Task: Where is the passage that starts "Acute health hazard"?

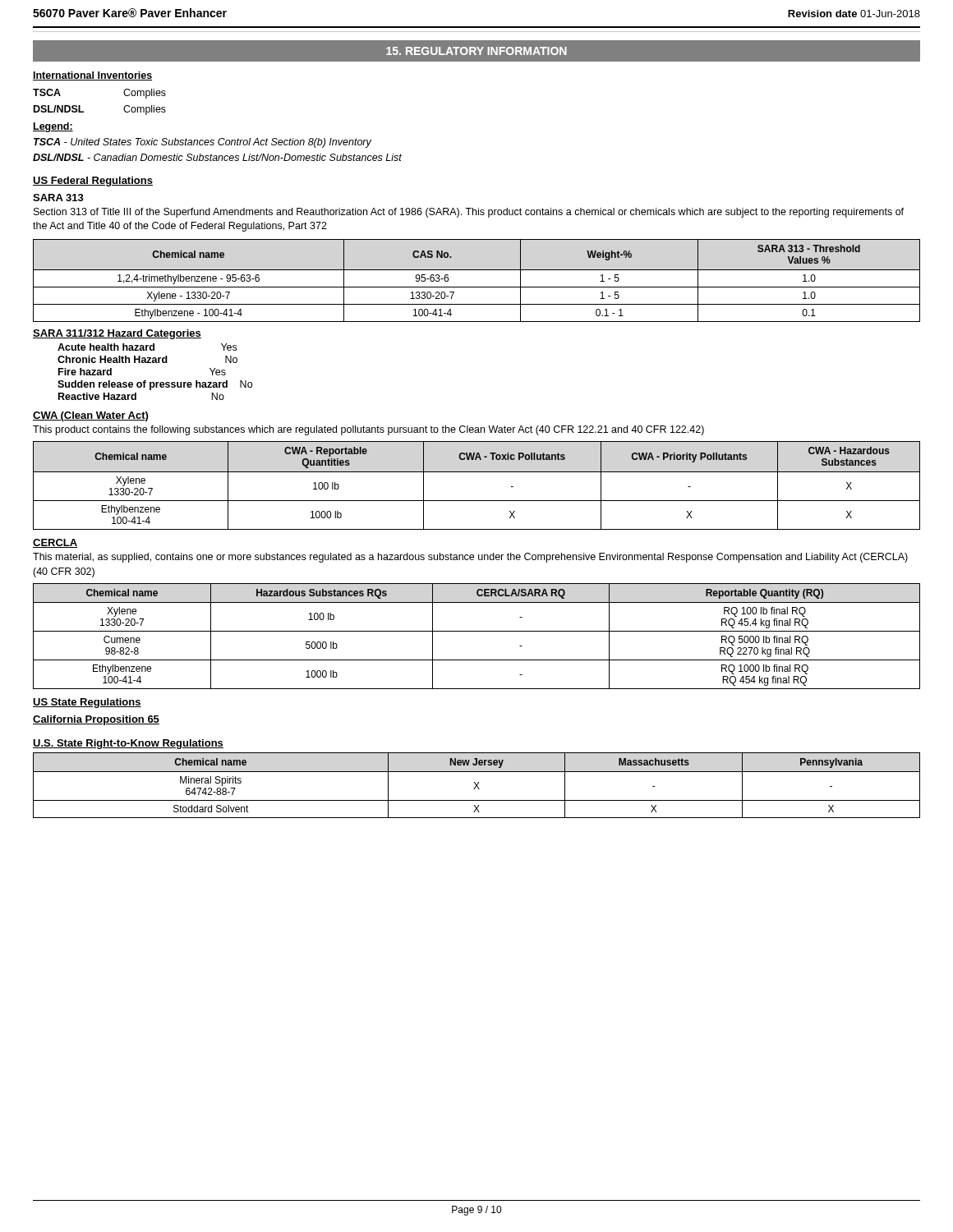Action: (147, 347)
